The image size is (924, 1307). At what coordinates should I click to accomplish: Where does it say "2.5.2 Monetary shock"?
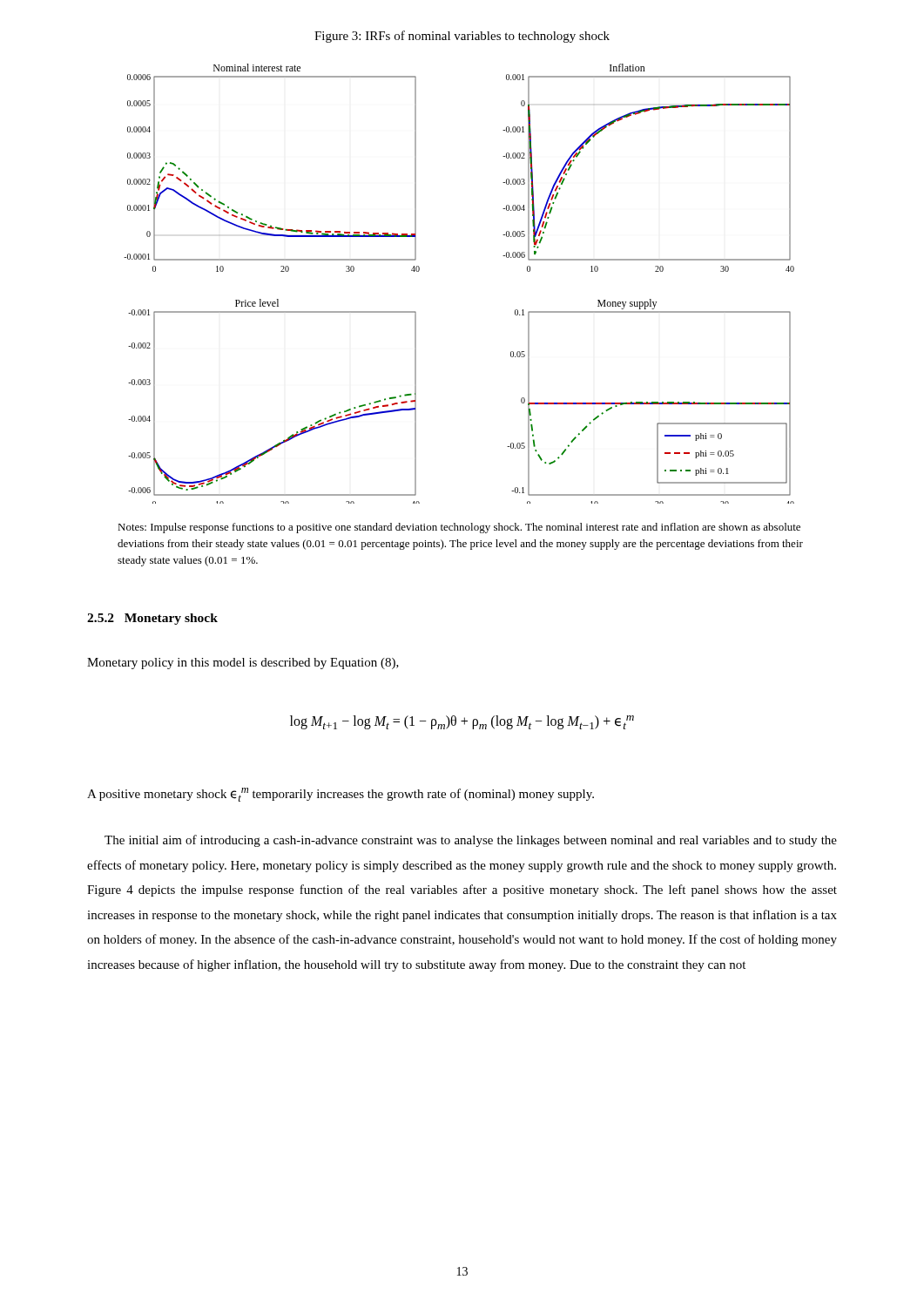(x=152, y=617)
